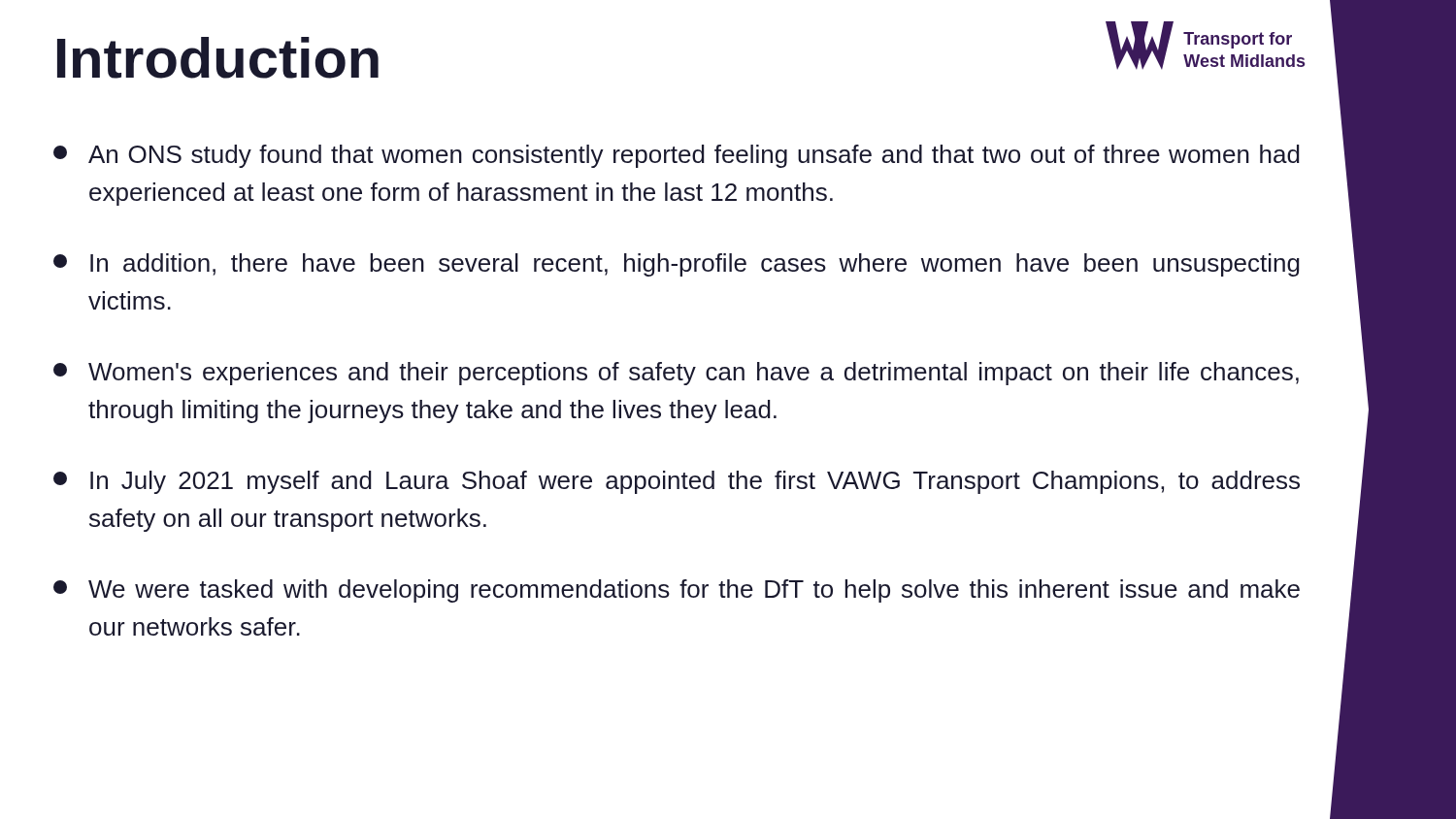The width and height of the screenshot is (1456, 819).
Task: Select the title
Action: coord(218,58)
